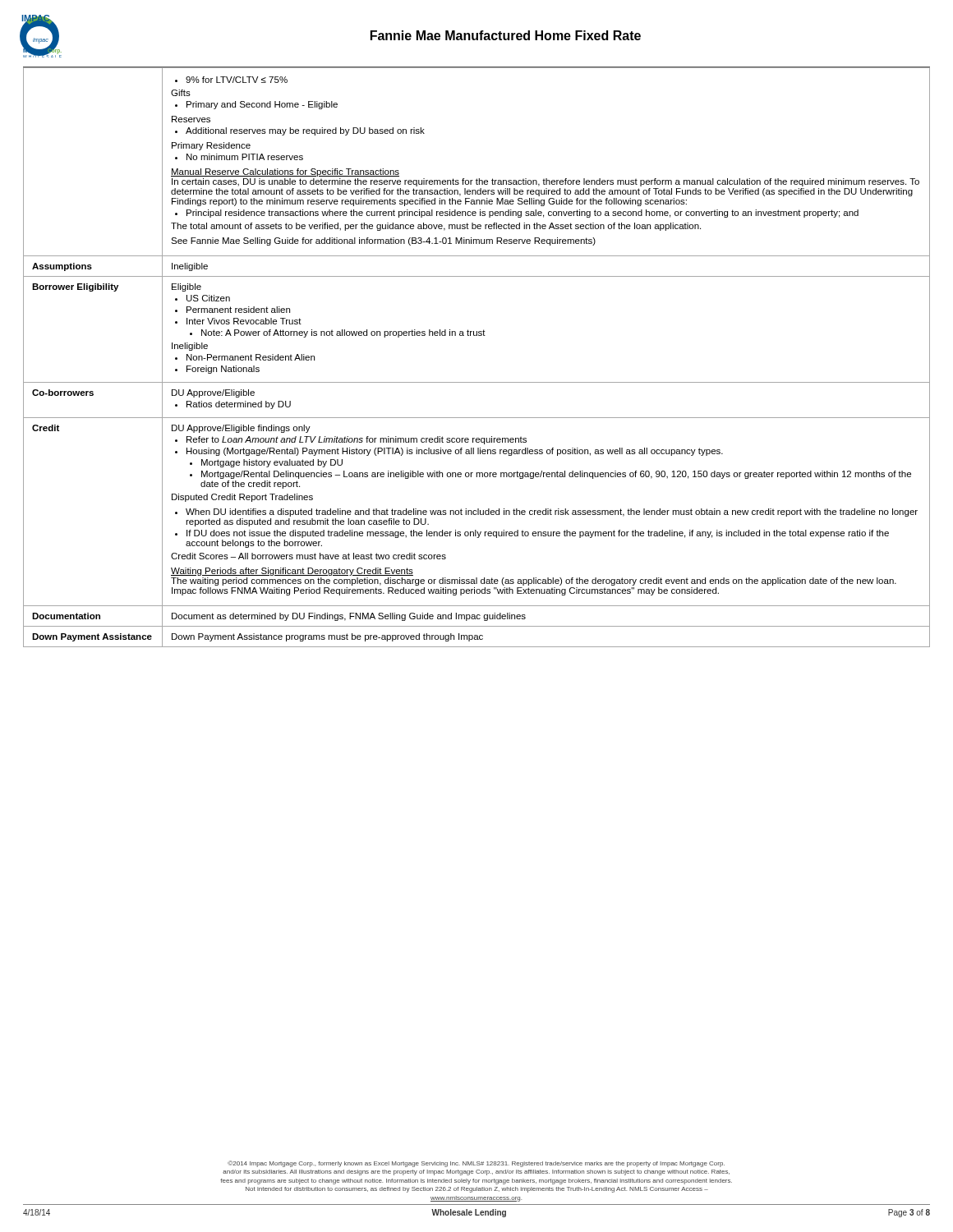Click on the text starting "©2014 Impac Mortgage Corp., formerly known"
Image resolution: width=953 pixels, height=1232 pixels.
[476, 1181]
